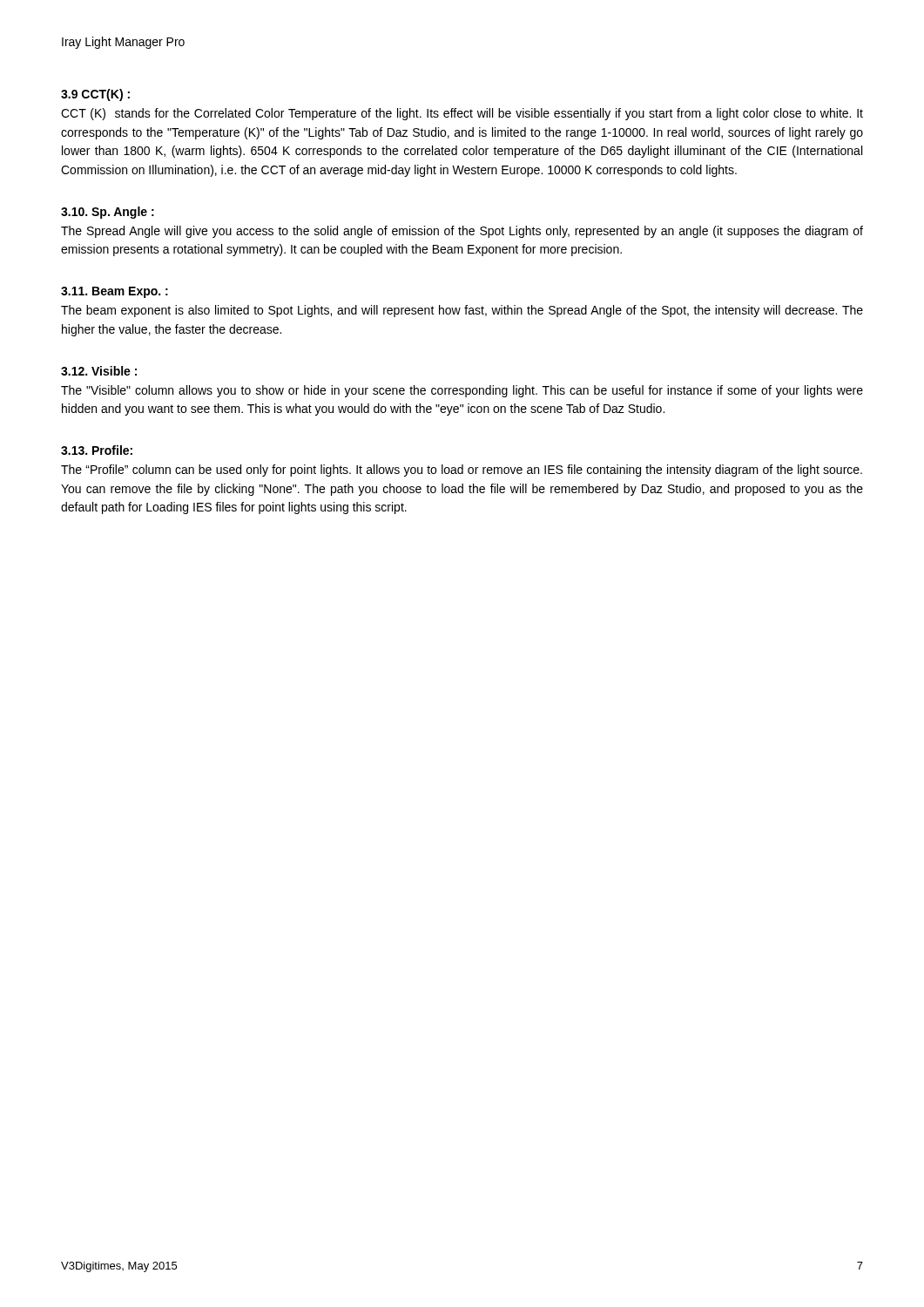The height and width of the screenshot is (1307, 924).
Task: Locate the passage starting "3.10. Sp. Angle"
Action: click(108, 212)
